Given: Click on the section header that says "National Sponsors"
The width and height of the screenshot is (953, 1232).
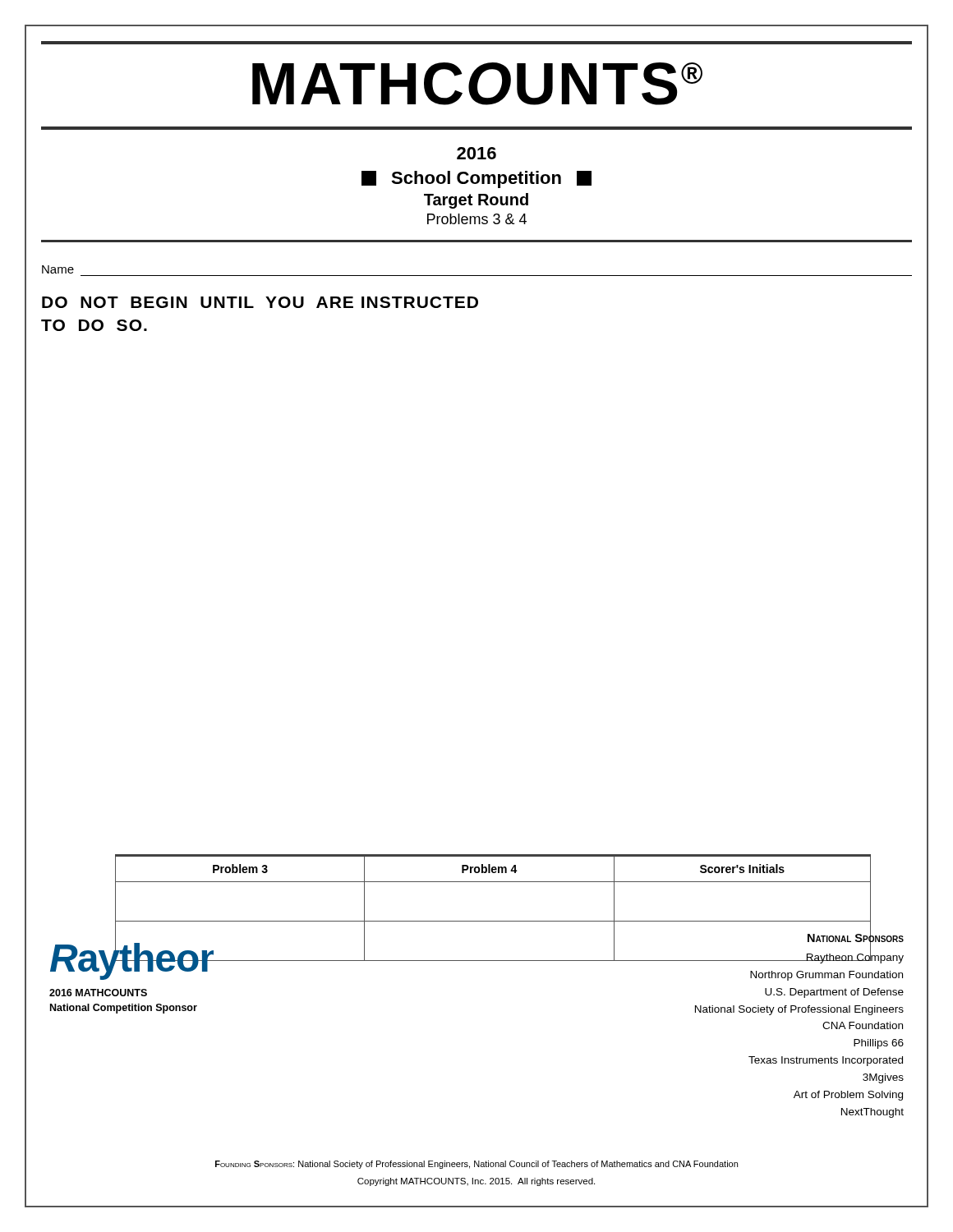Looking at the screenshot, I should pyautogui.click(x=855, y=938).
